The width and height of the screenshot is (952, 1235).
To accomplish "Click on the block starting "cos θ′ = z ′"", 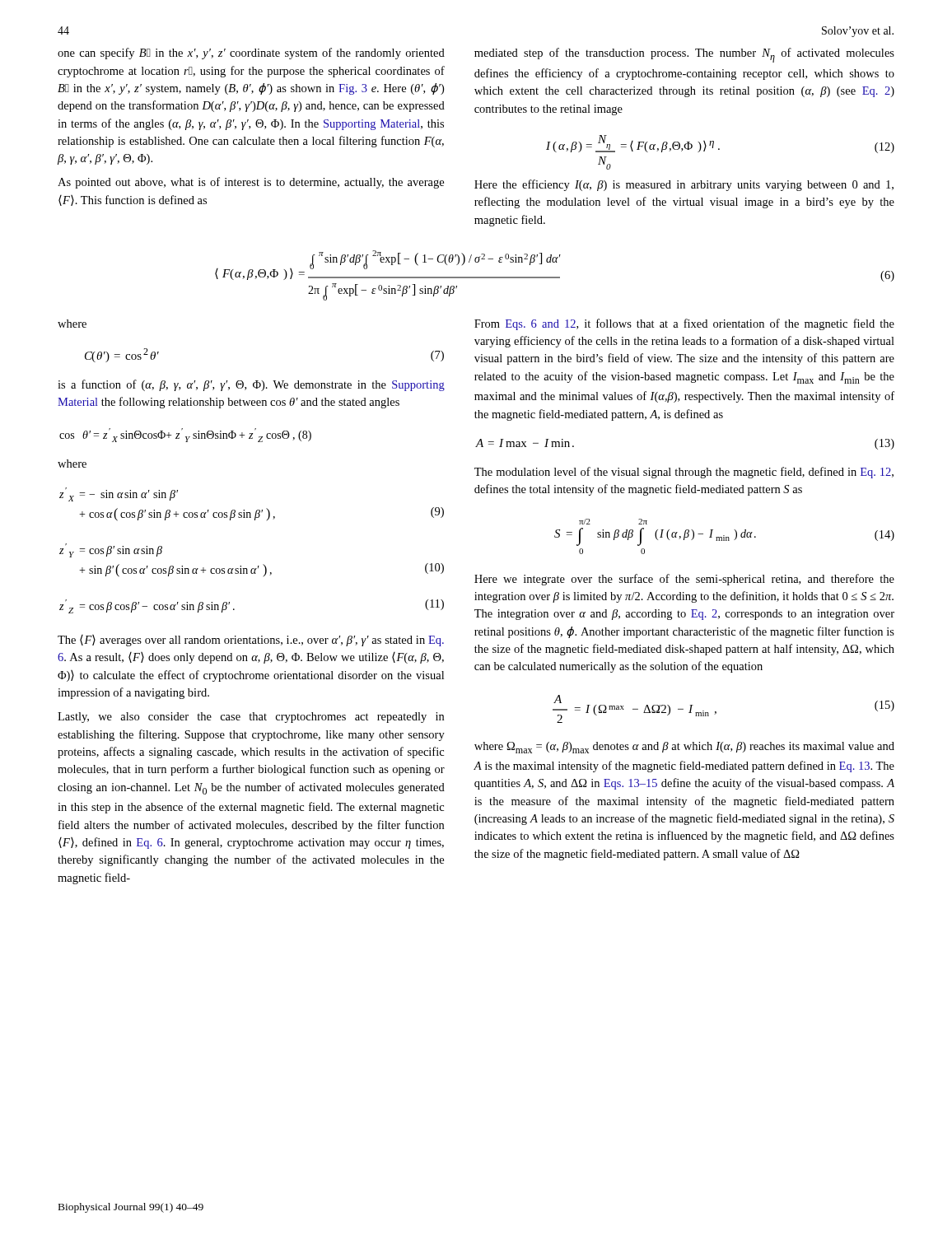I will pyautogui.click(x=218, y=434).
